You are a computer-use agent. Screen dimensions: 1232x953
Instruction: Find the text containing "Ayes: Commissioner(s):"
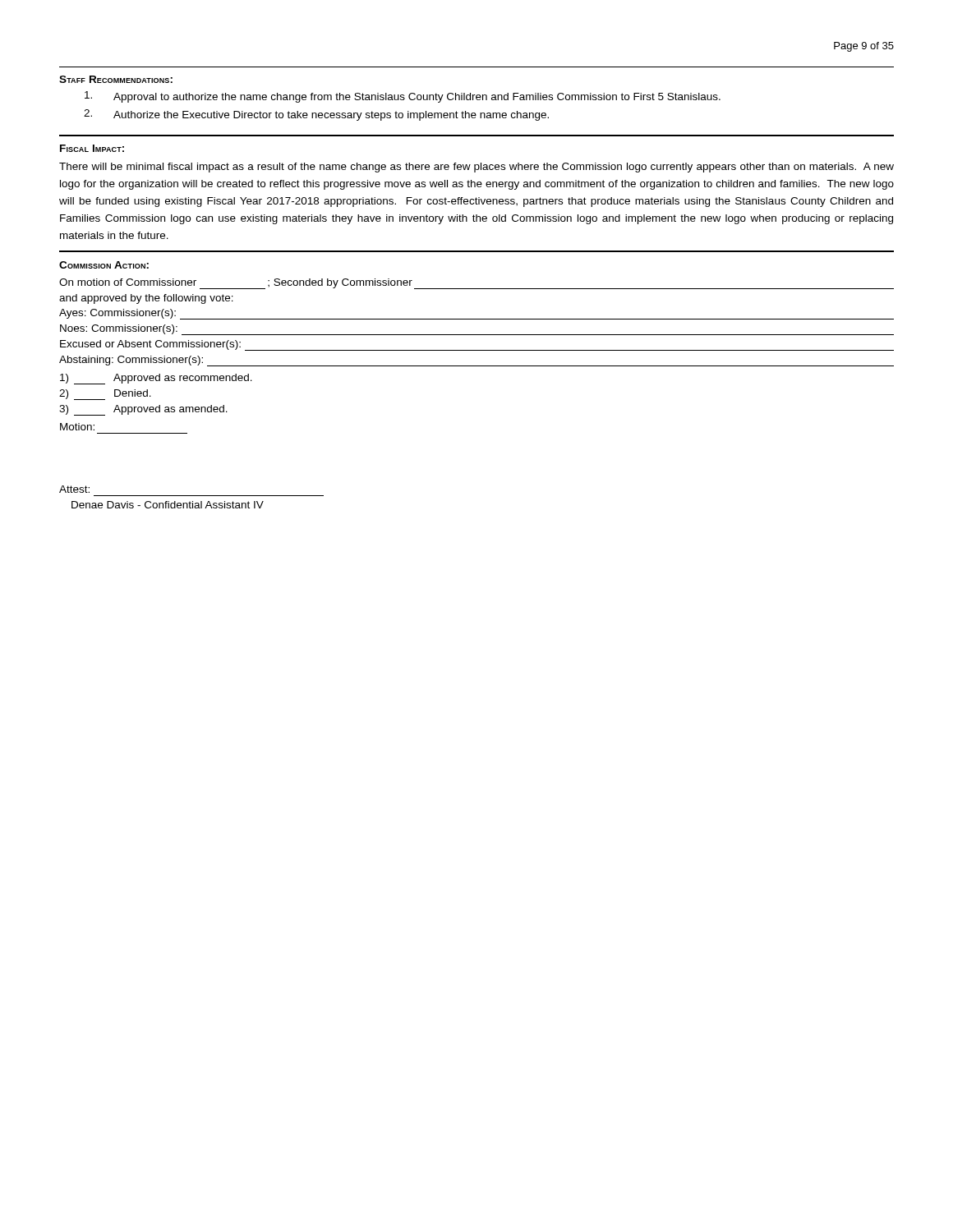476,313
